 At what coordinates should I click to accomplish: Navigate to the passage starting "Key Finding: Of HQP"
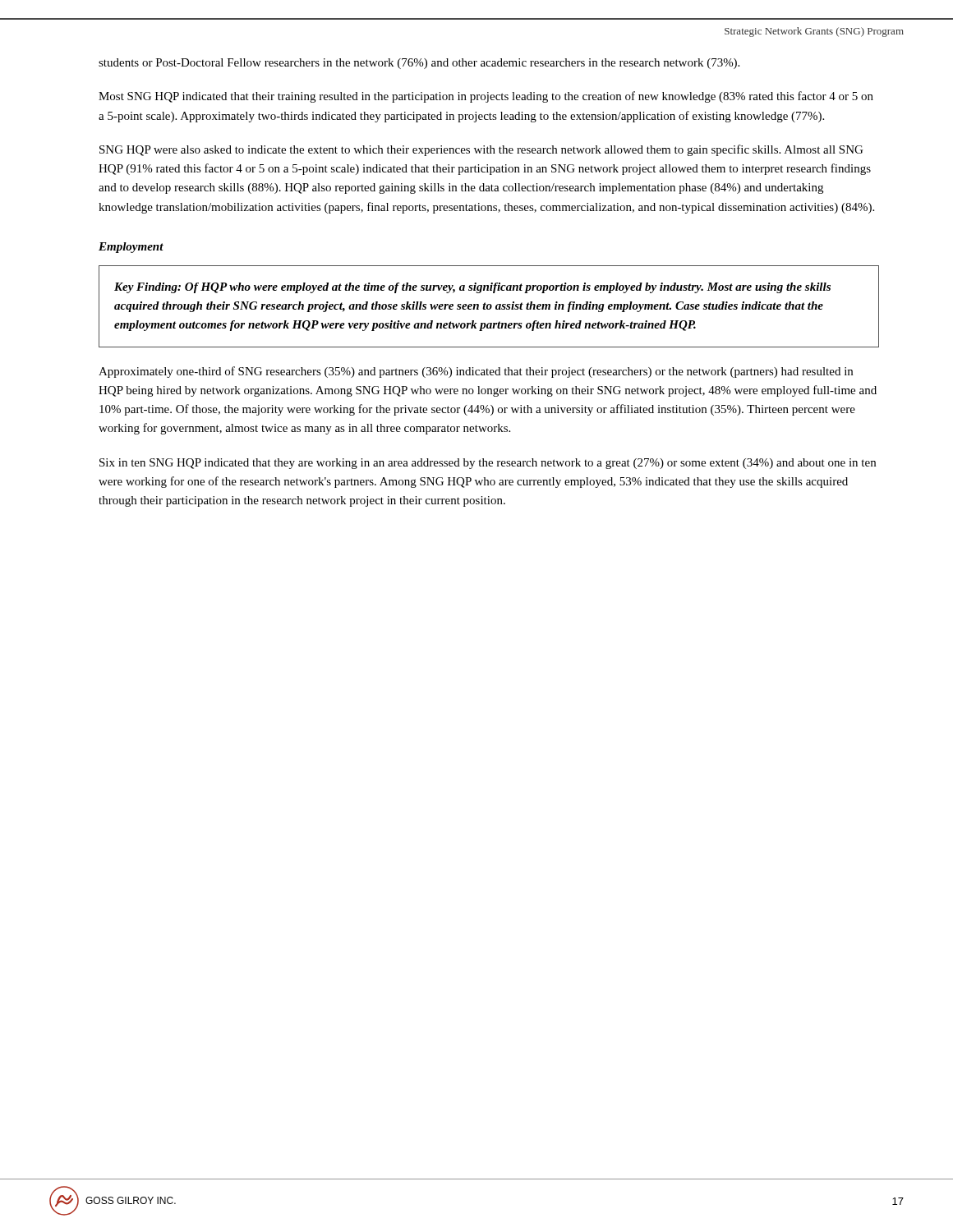click(489, 306)
